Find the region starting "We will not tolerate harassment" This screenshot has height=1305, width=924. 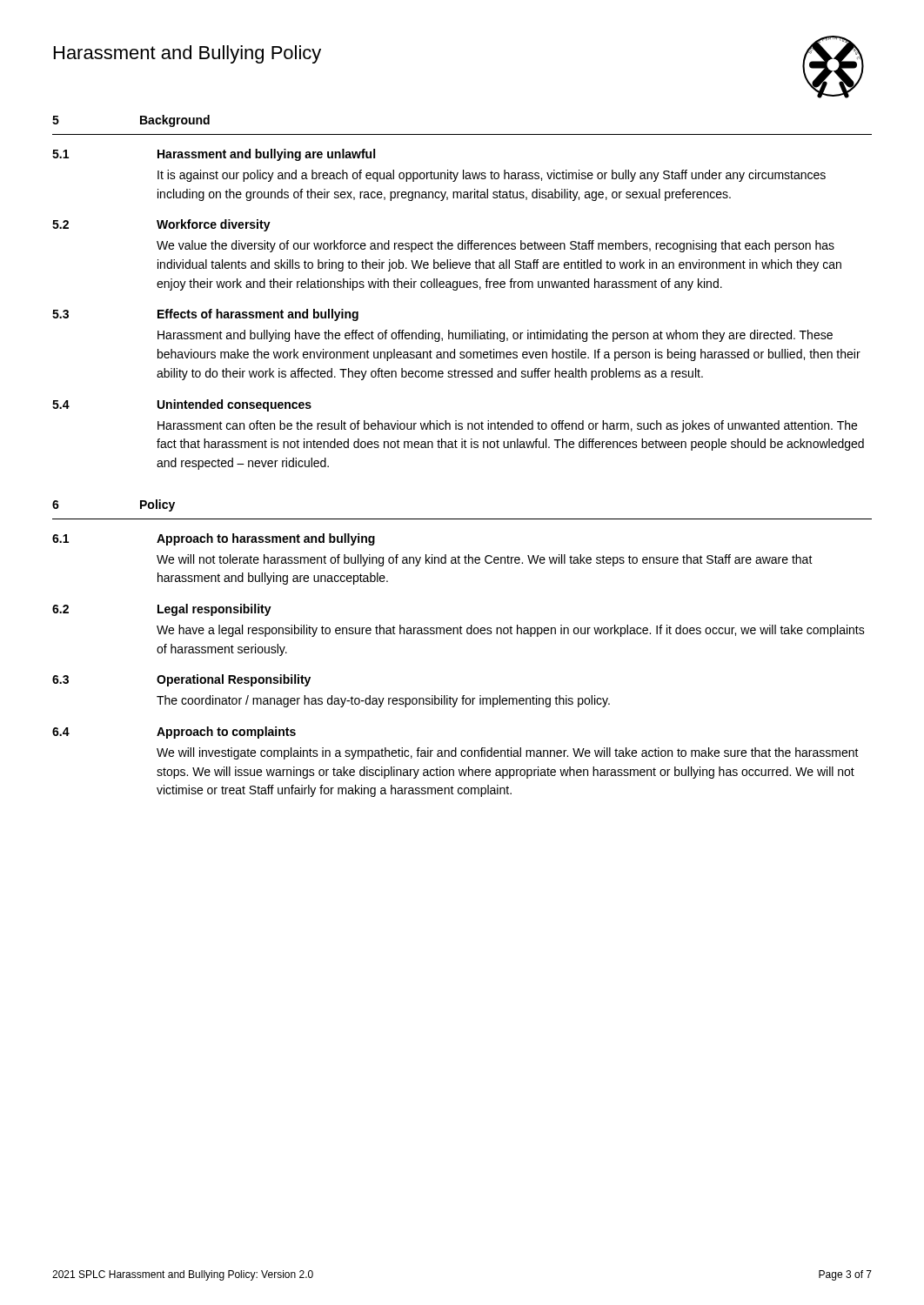pyautogui.click(x=484, y=568)
